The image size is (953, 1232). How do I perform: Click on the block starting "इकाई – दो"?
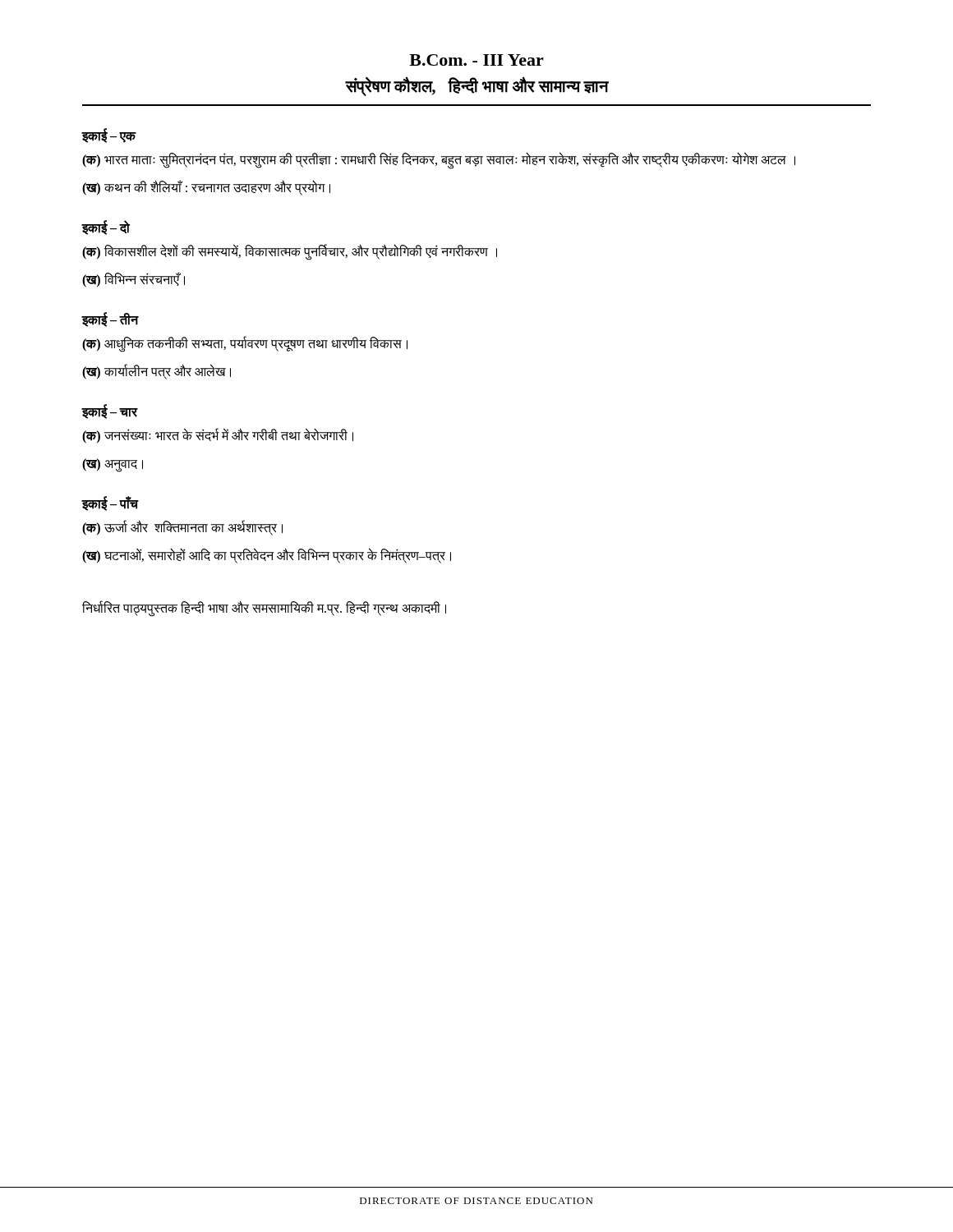tap(106, 228)
